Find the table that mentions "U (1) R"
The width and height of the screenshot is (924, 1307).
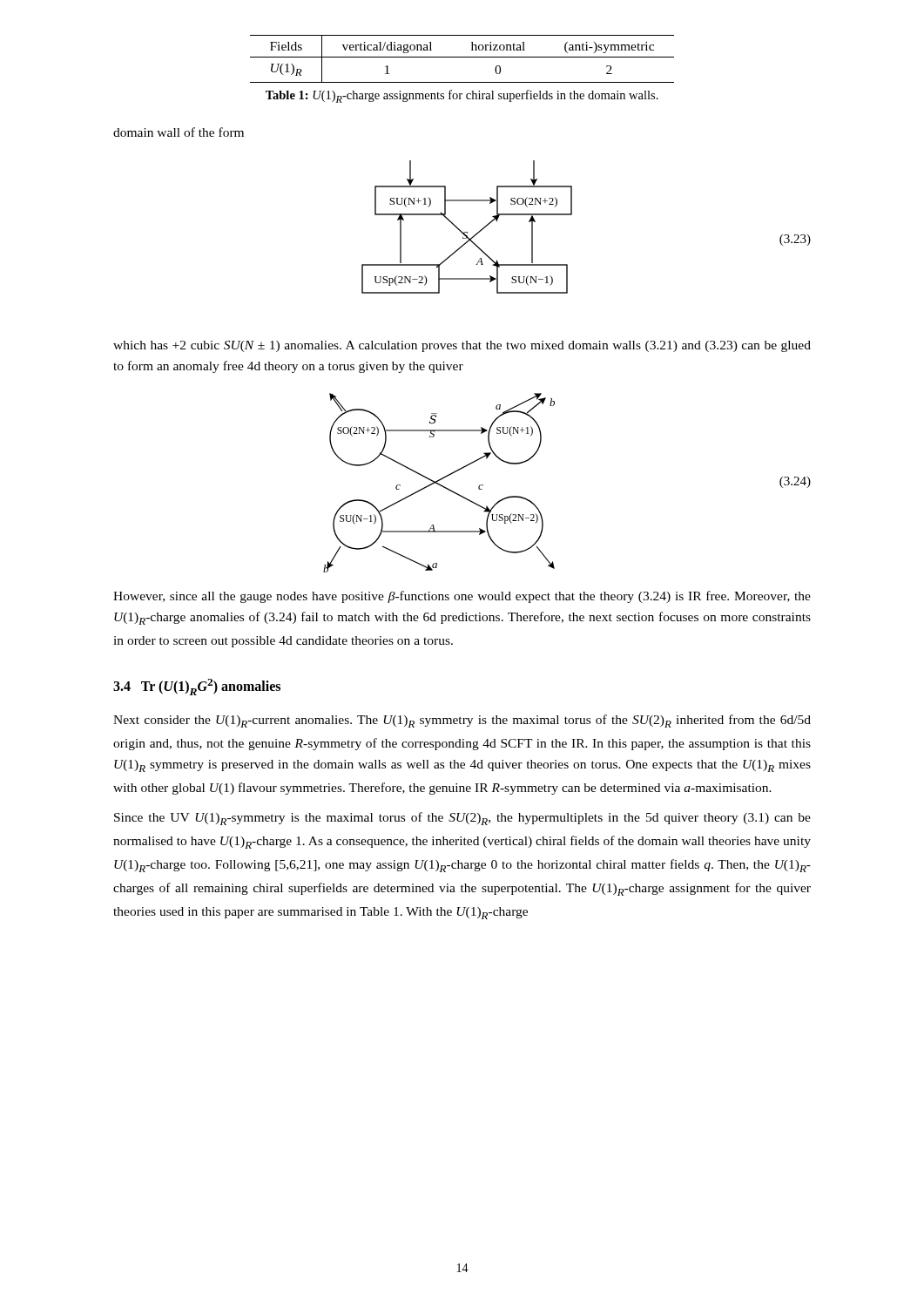[x=462, y=59]
